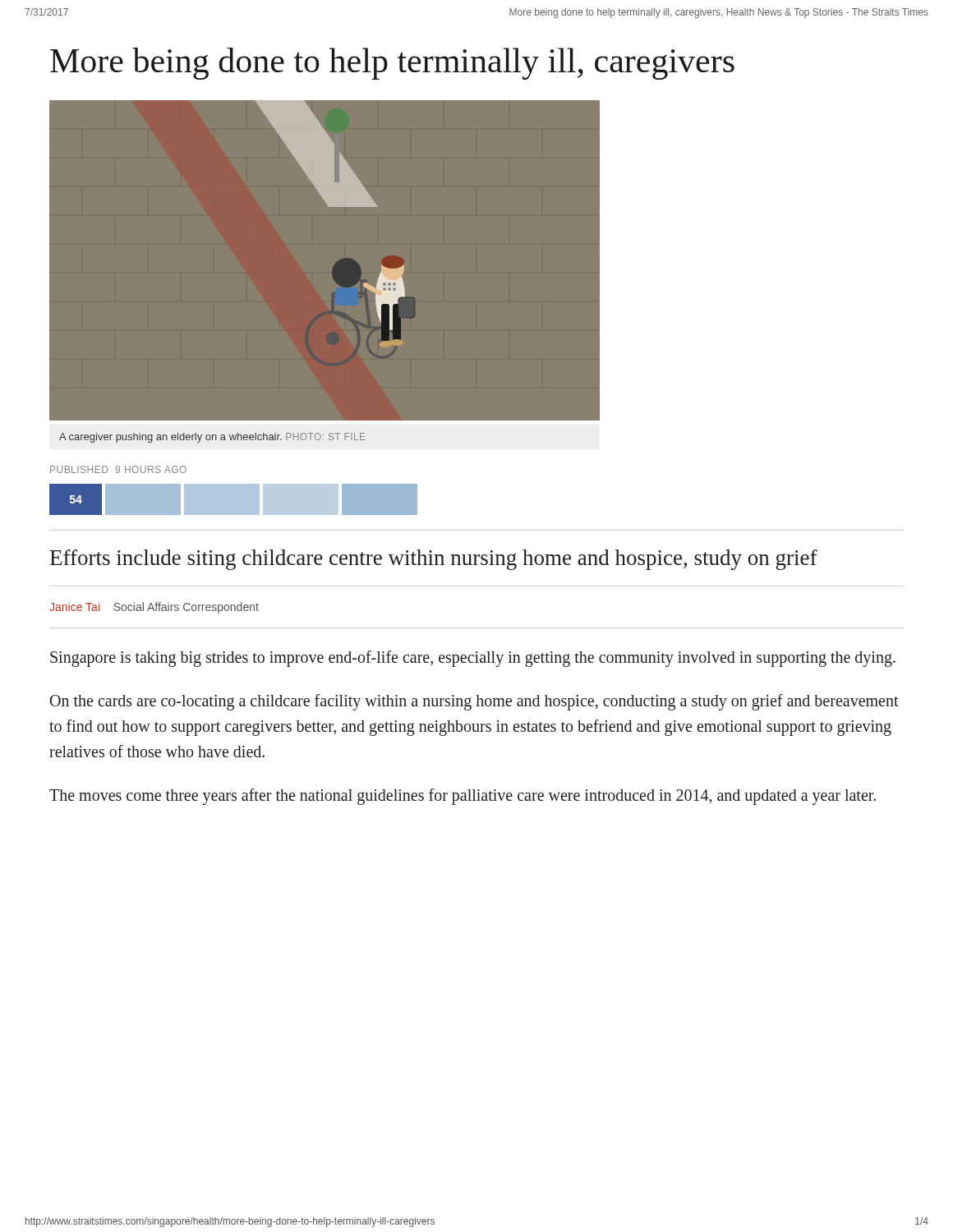Select the text block that reads "Singapore is taking big"
Screen dimensions: 1232x953
[476, 727]
